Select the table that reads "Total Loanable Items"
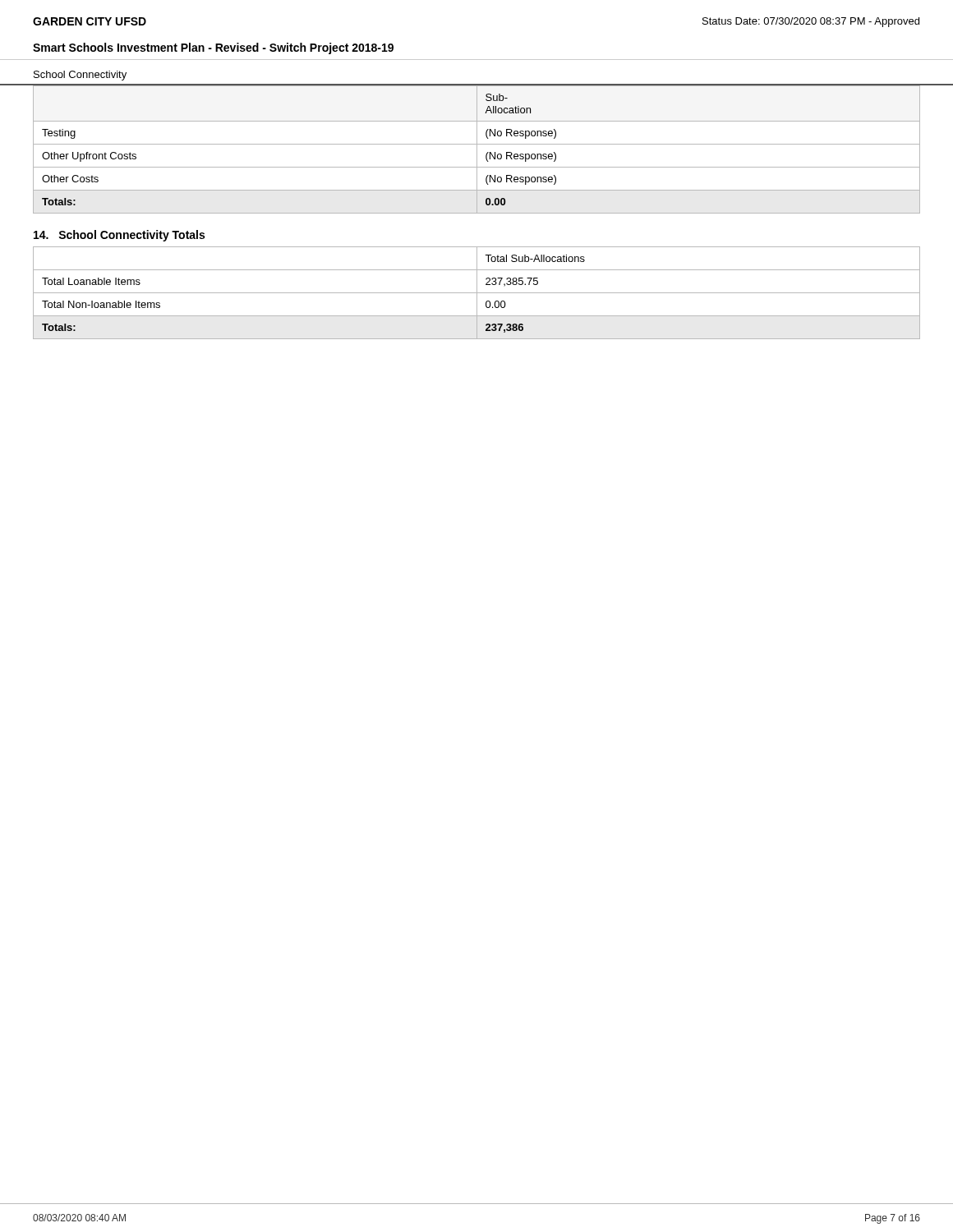 pyautogui.click(x=476, y=293)
